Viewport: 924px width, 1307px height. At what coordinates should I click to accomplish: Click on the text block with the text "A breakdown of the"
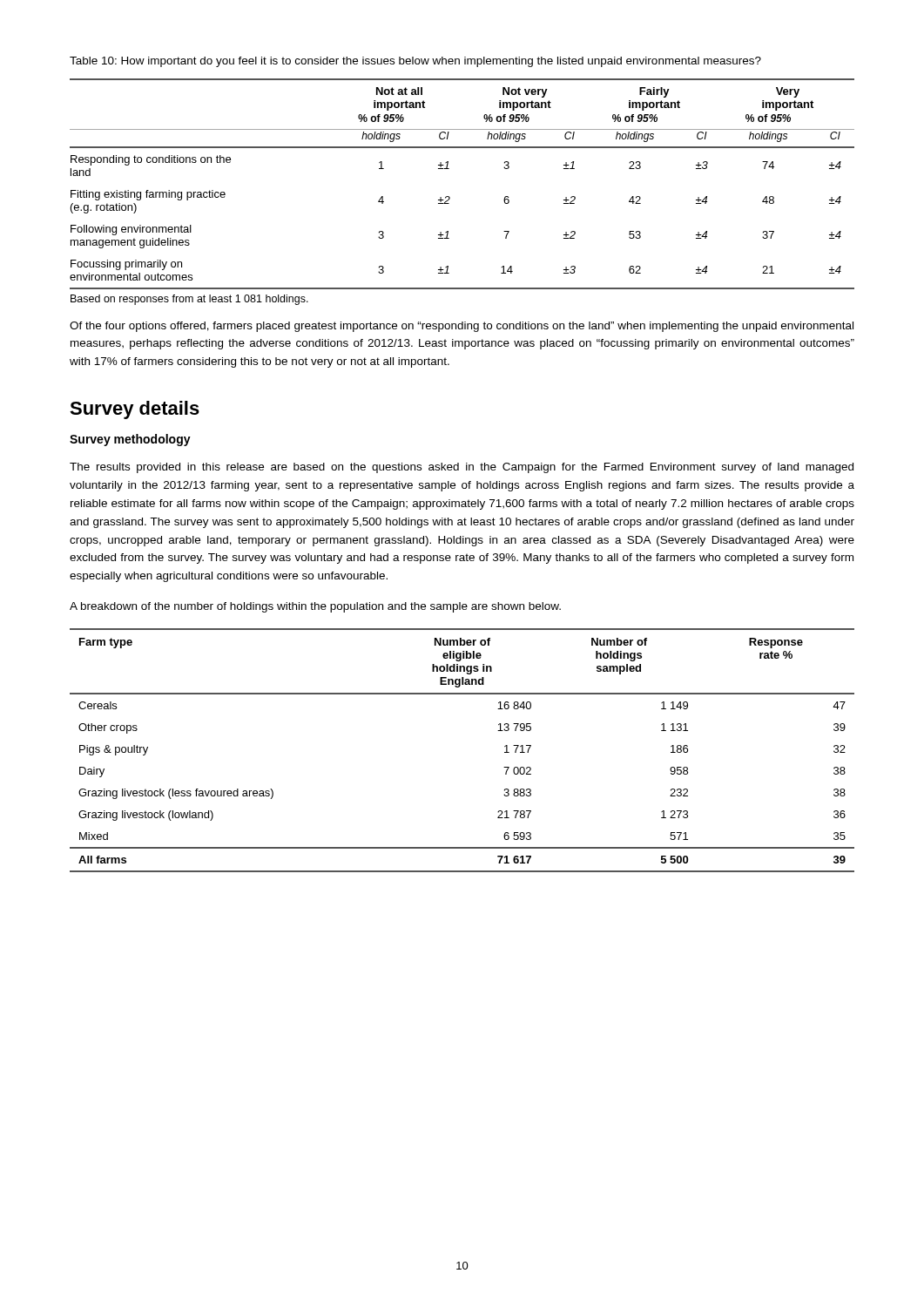[462, 607]
